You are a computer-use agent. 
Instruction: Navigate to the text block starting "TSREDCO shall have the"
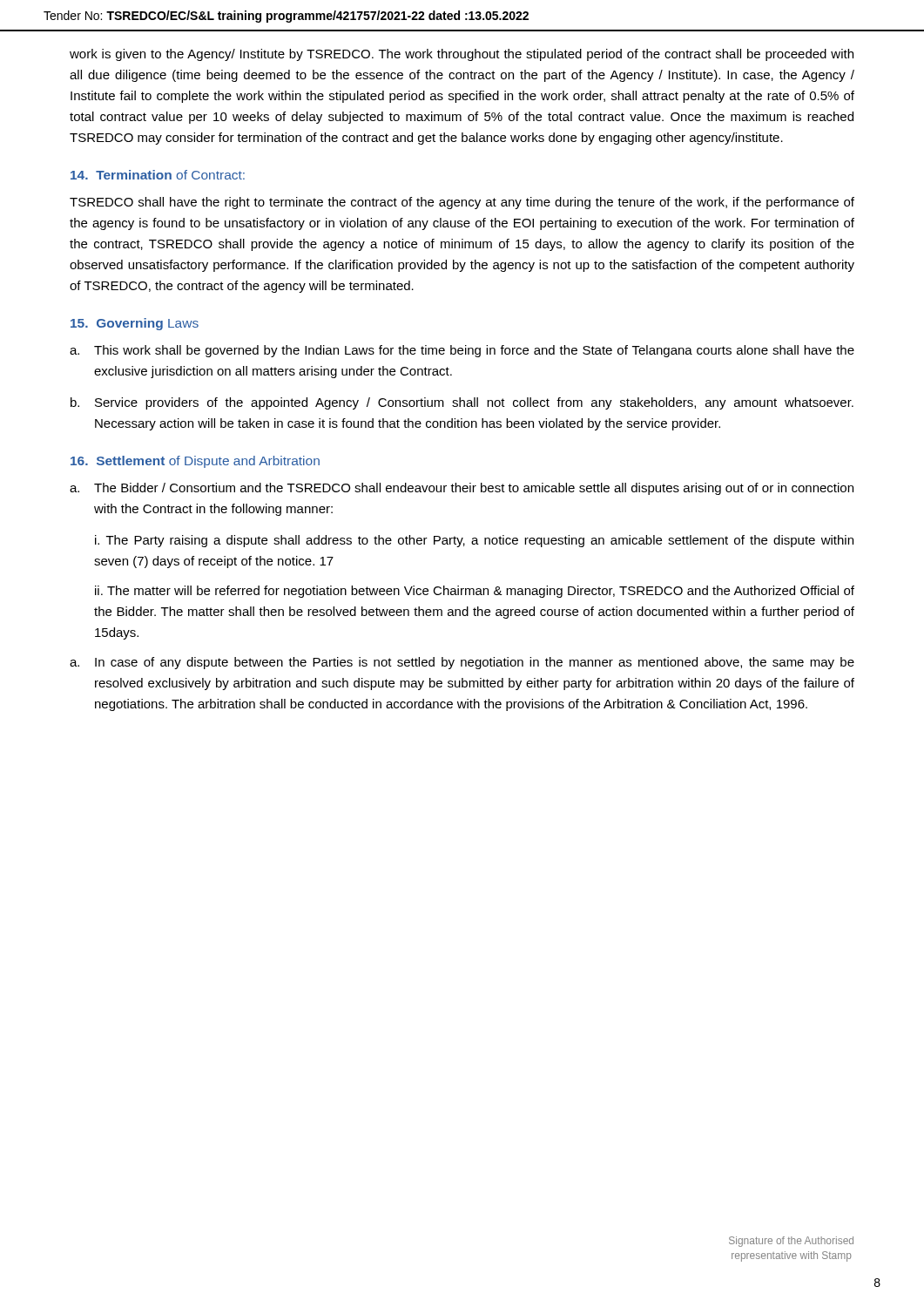point(462,244)
